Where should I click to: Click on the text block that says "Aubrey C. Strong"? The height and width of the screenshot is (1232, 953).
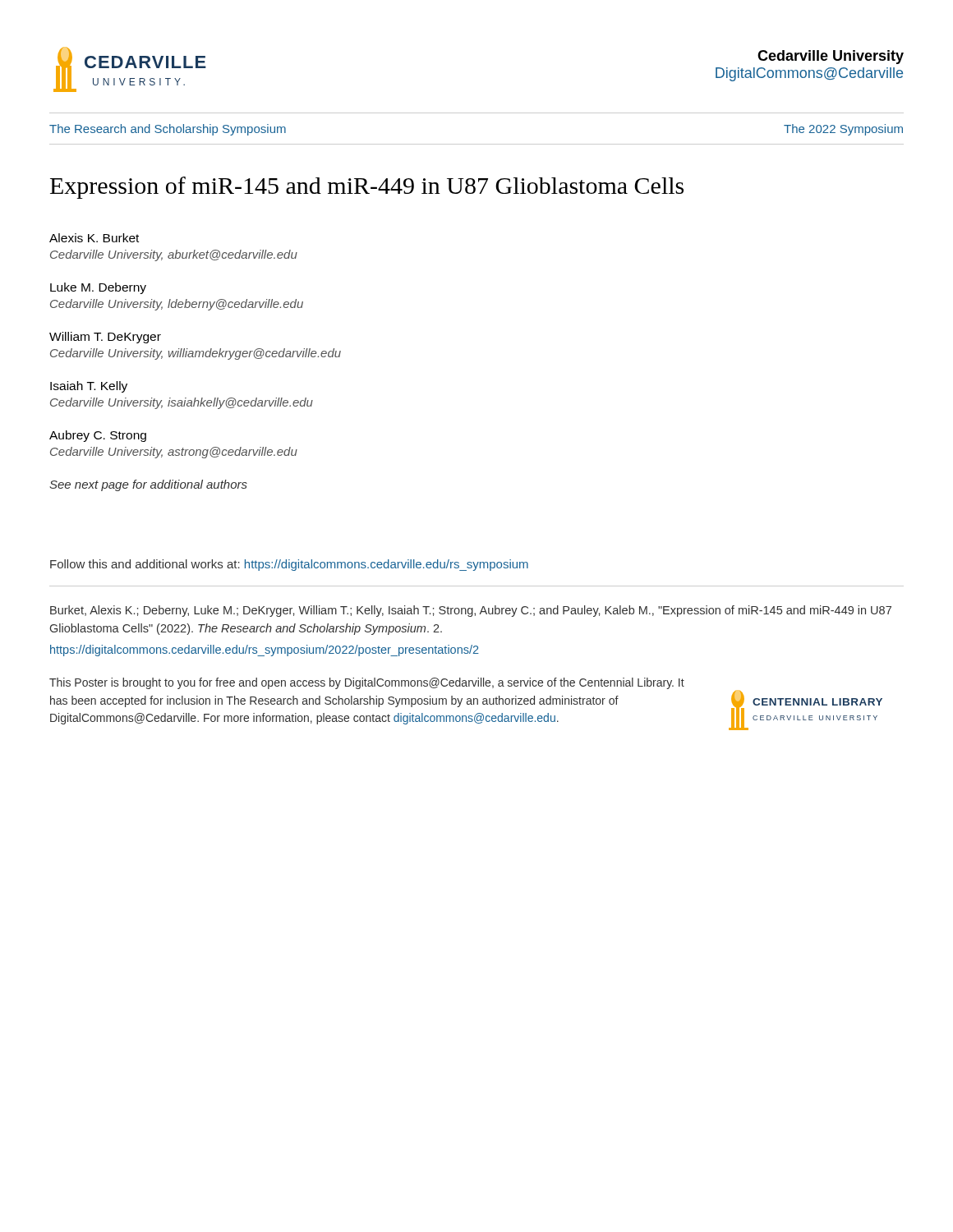[x=98, y=436]
